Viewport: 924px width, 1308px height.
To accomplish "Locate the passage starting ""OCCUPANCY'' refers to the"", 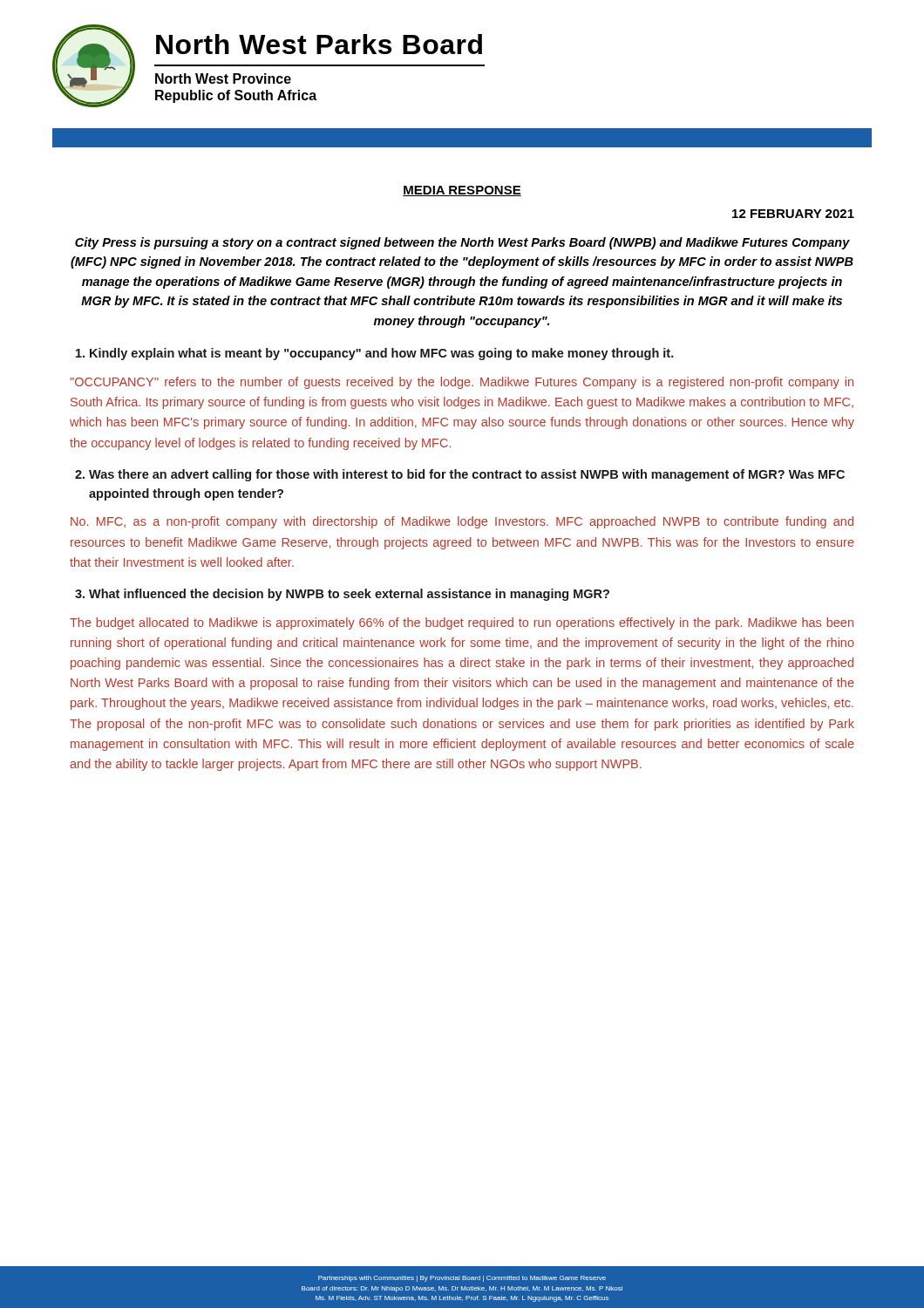I will [x=462, y=412].
